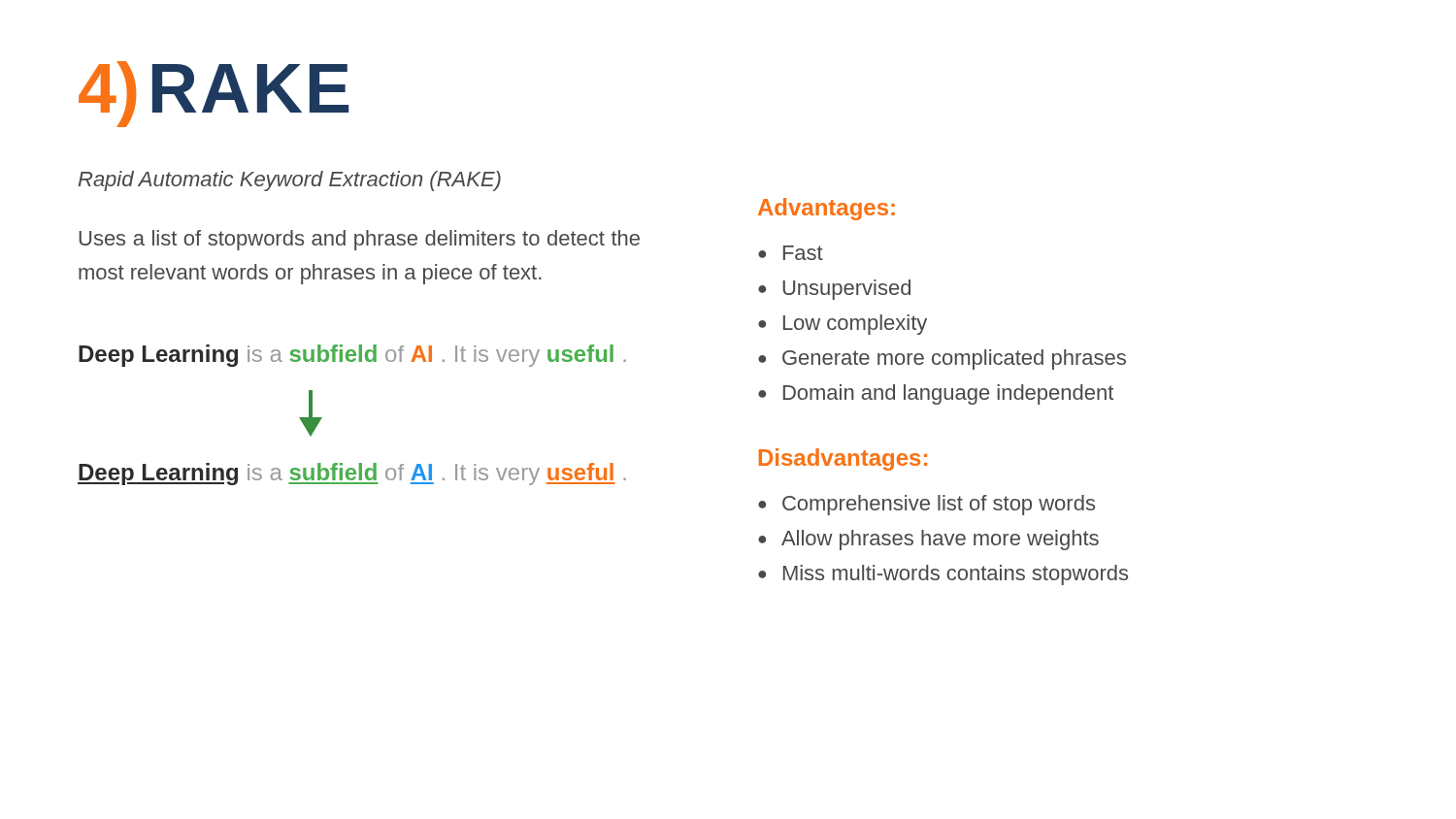Click on the infographic

359,413
